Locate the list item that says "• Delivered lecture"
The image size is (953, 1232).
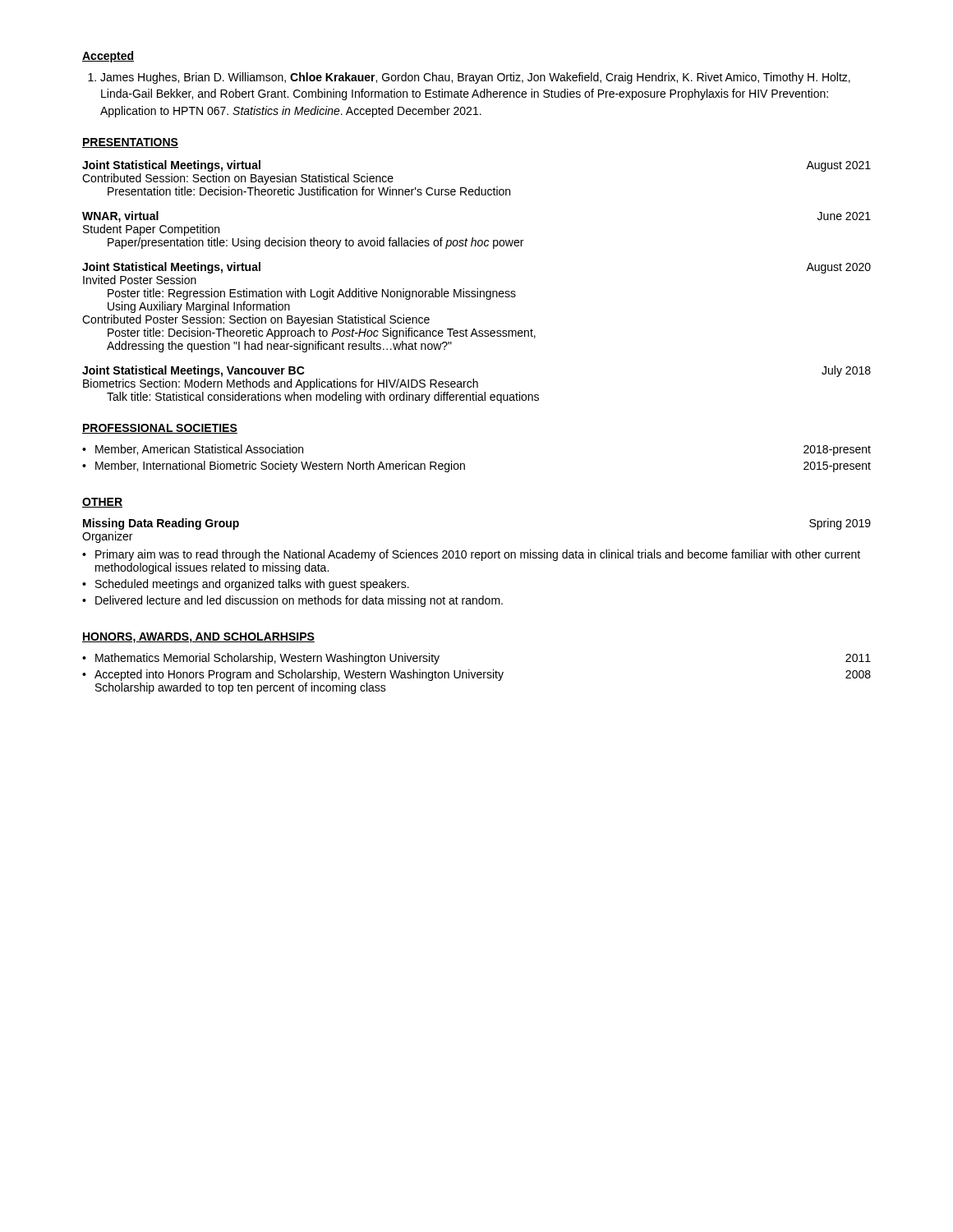[293, 600]
